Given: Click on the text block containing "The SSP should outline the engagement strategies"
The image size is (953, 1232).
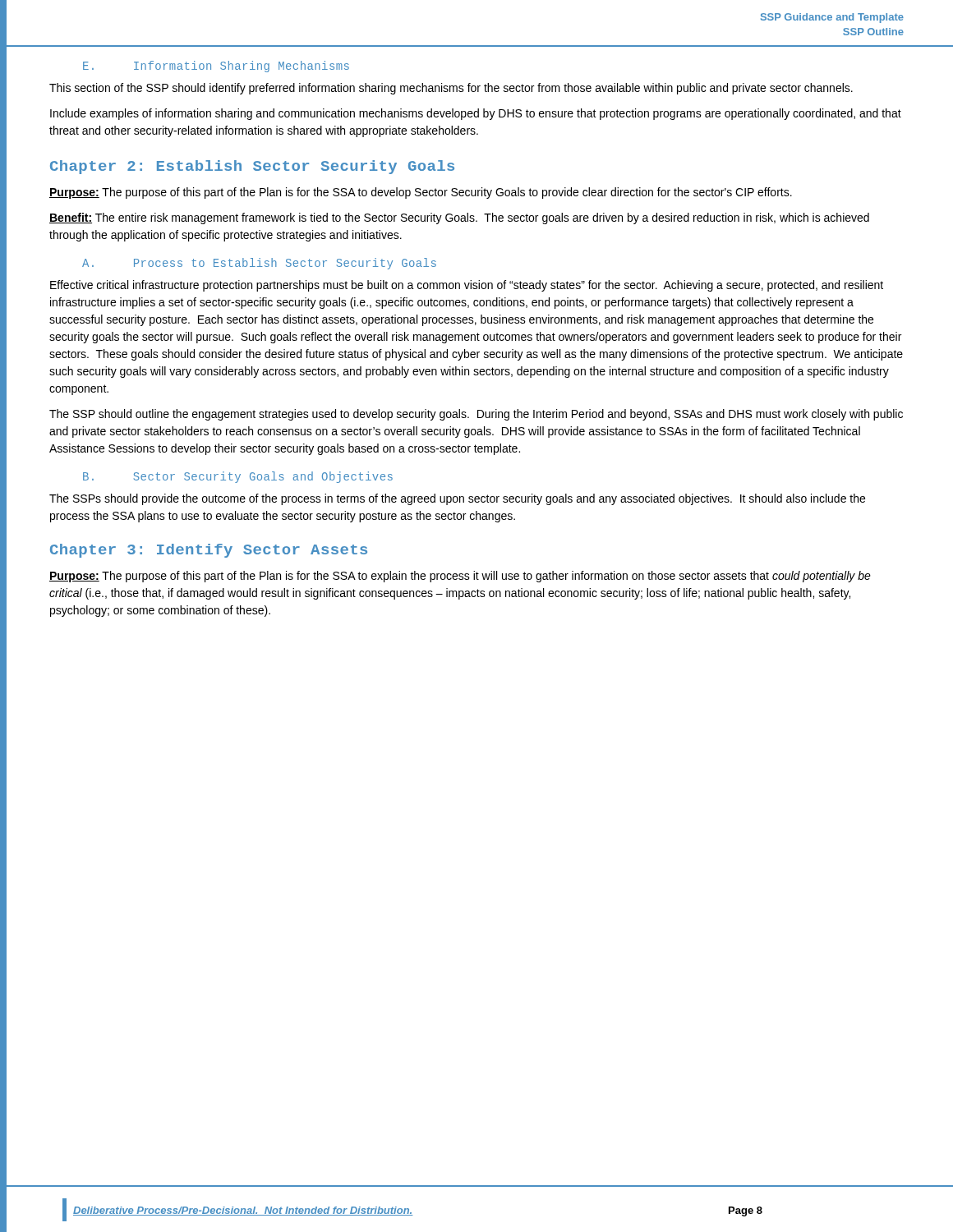Looking at the screenshot, I should pos(476,432).
